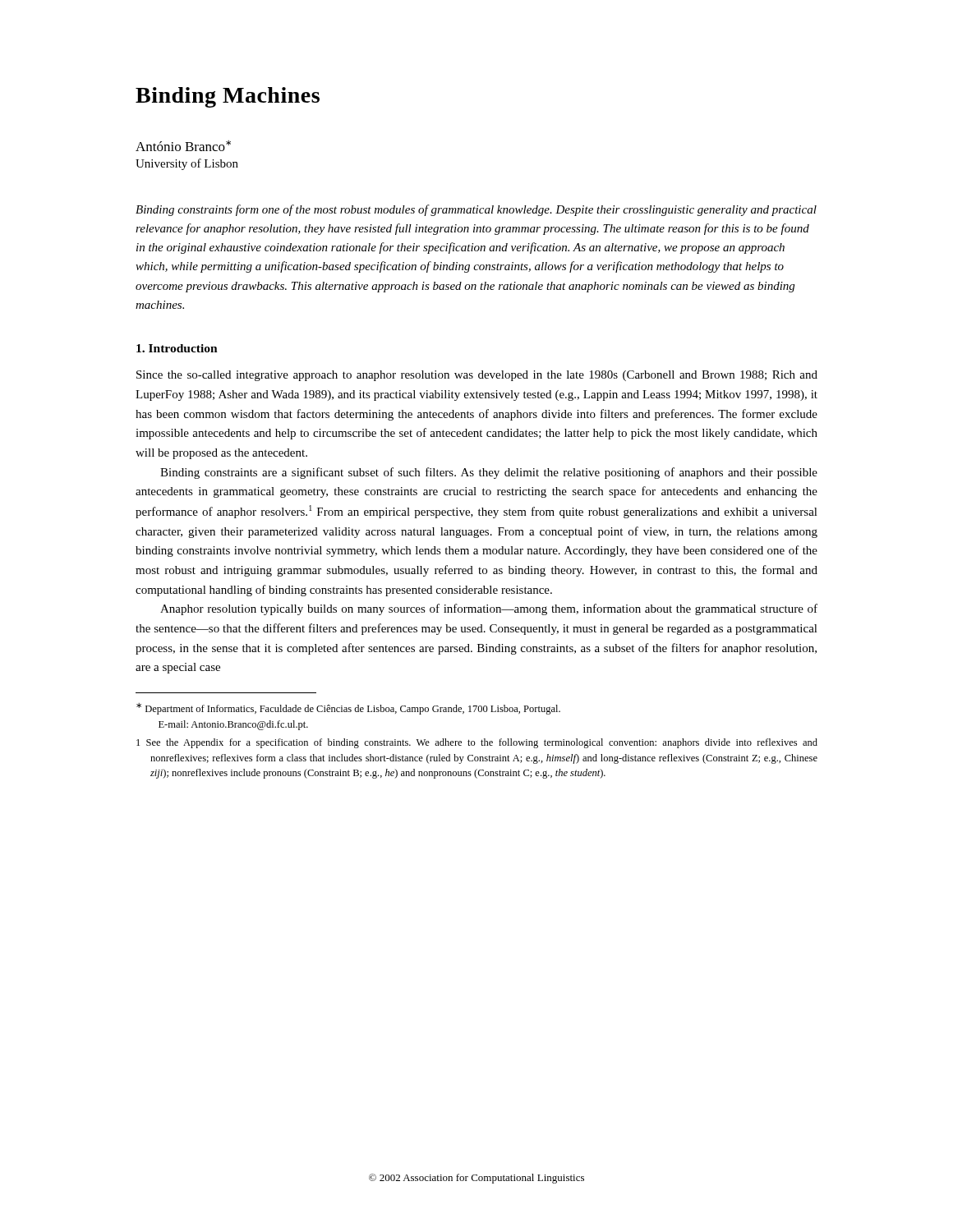Locate the title containing "Binding Machines"

(x=228, y=97)
